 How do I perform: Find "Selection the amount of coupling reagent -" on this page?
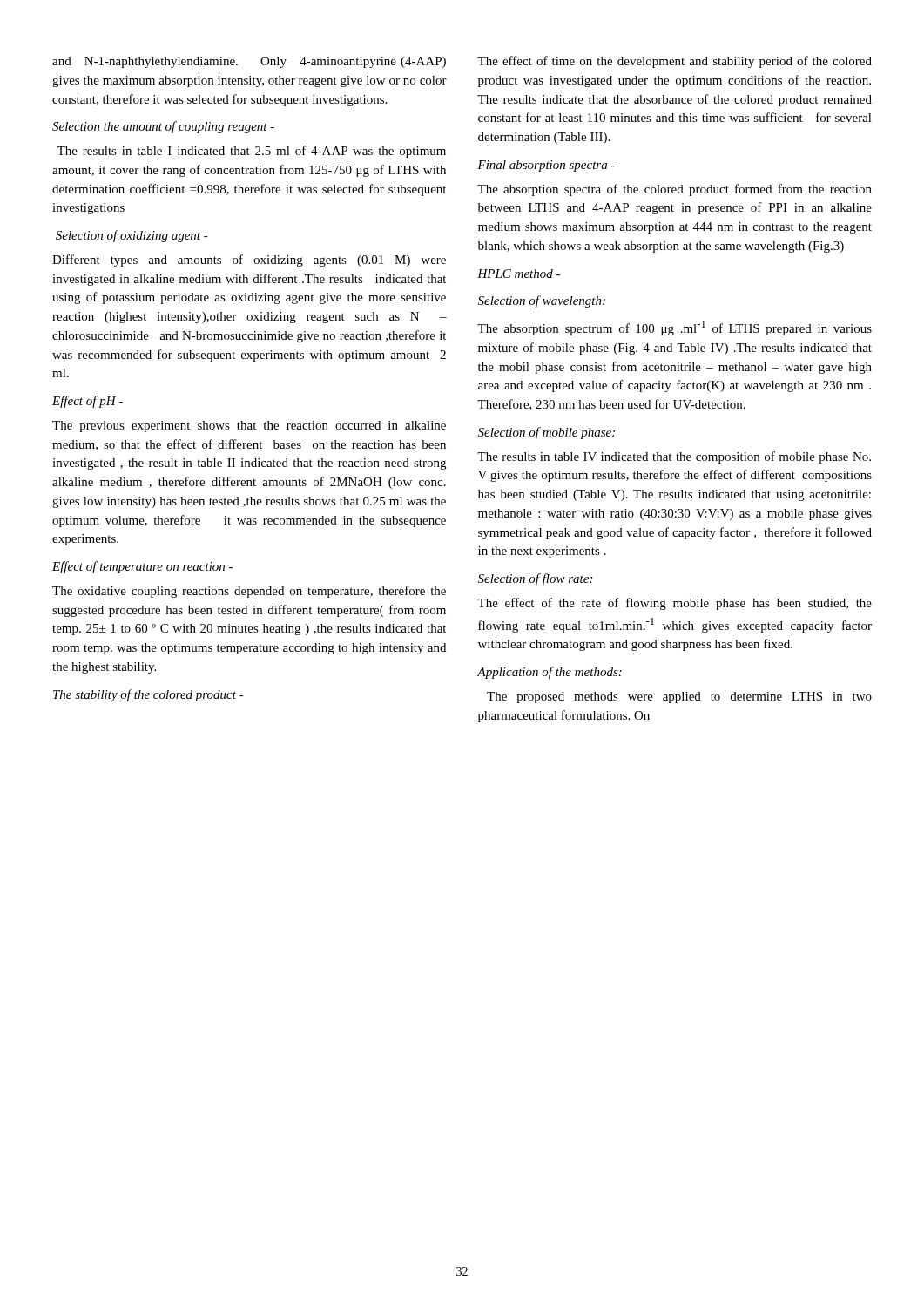click(249, 127)
